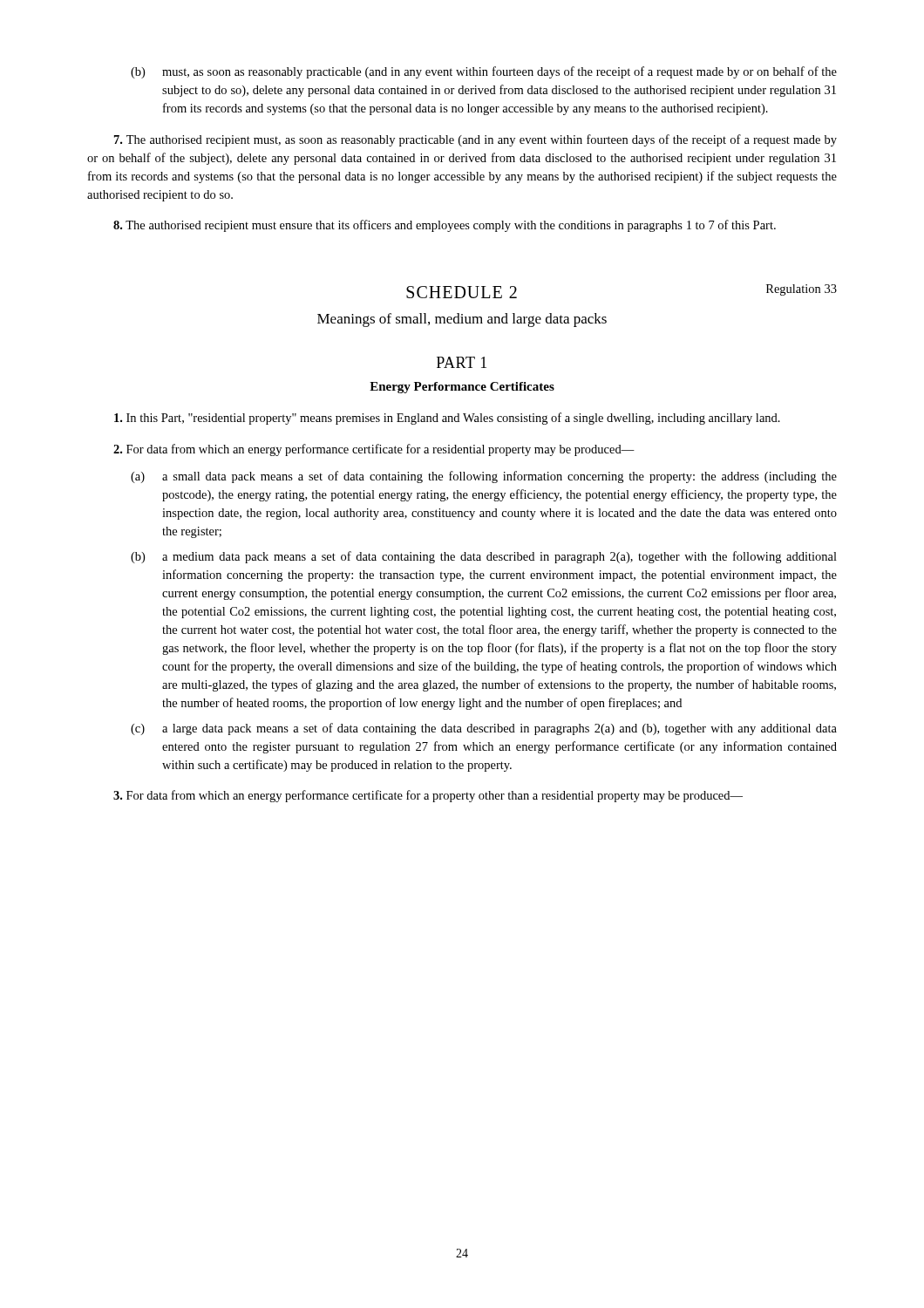
Task: Point to the block beginning "(b) a medium"
Action: click(x=462, y=630)
